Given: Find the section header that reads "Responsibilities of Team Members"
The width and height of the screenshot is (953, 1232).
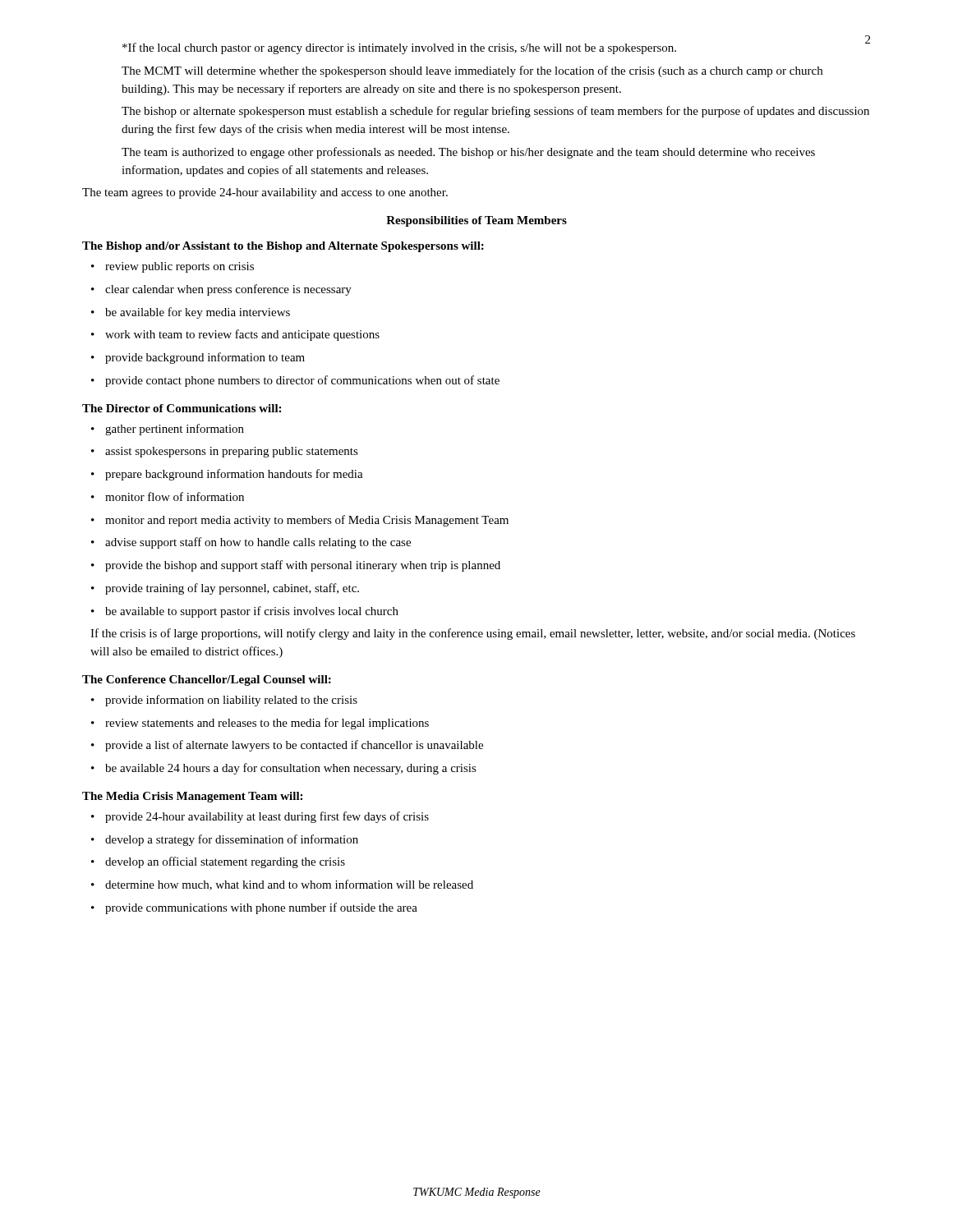Looking at the screenshot, I should [x=476, y=220].
